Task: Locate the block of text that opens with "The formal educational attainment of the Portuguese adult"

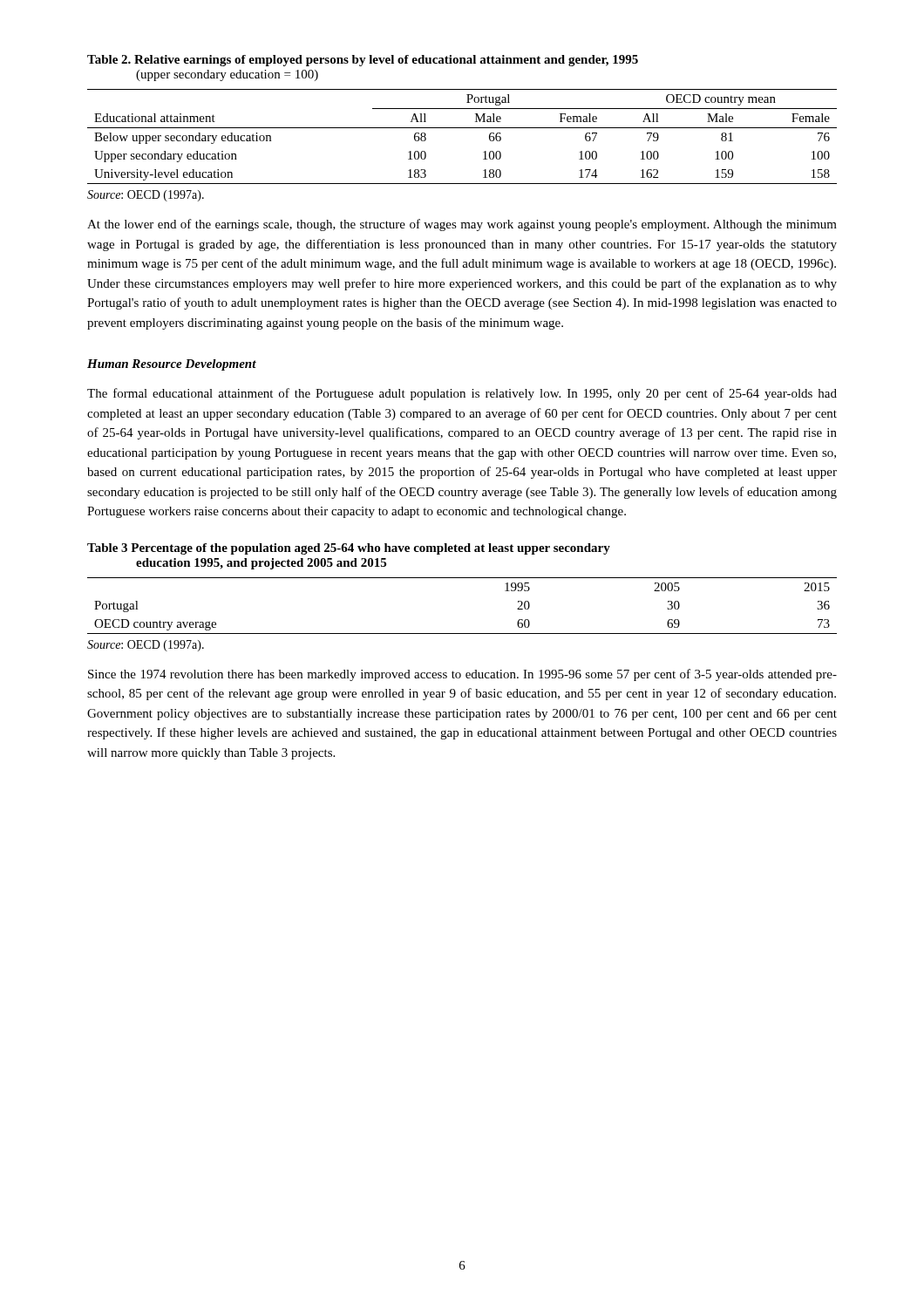Action: (x=462, y=452)
